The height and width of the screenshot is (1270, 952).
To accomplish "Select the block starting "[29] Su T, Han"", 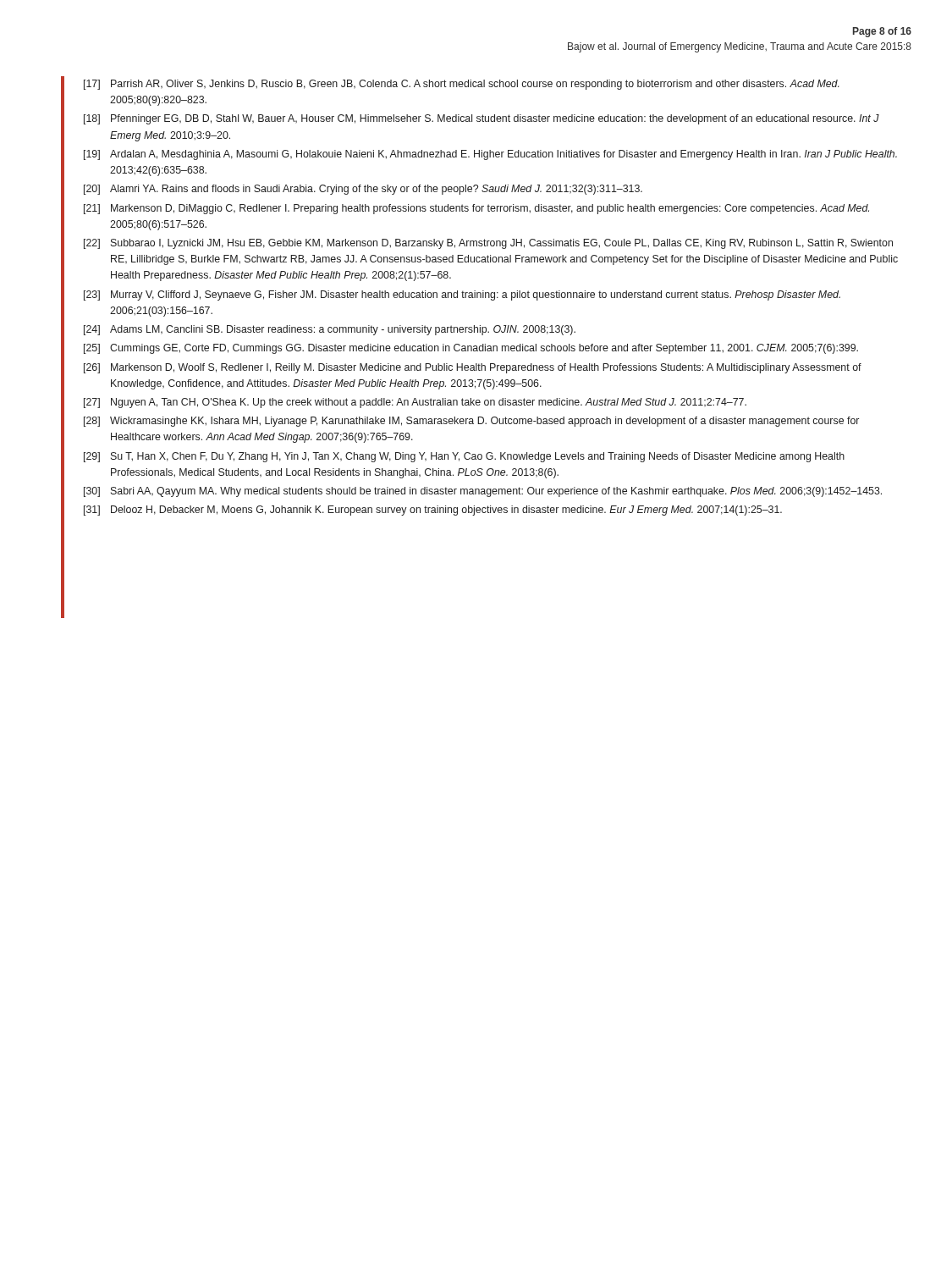I will pos(492,465).
